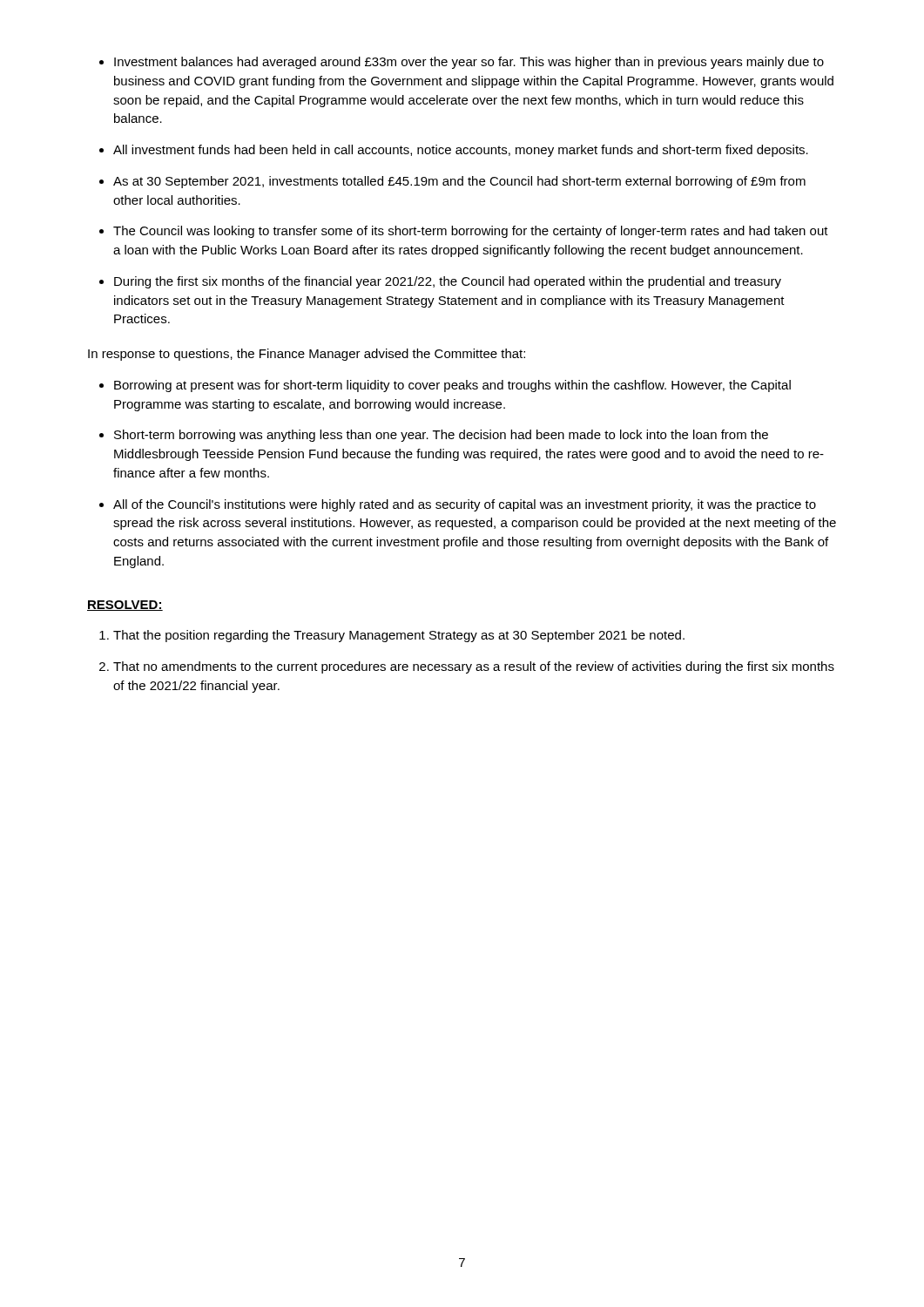Viewport: 924px width, 1307px height.
Task: Locate the text starting "The Council was looking to"
Action: point(475,240)
